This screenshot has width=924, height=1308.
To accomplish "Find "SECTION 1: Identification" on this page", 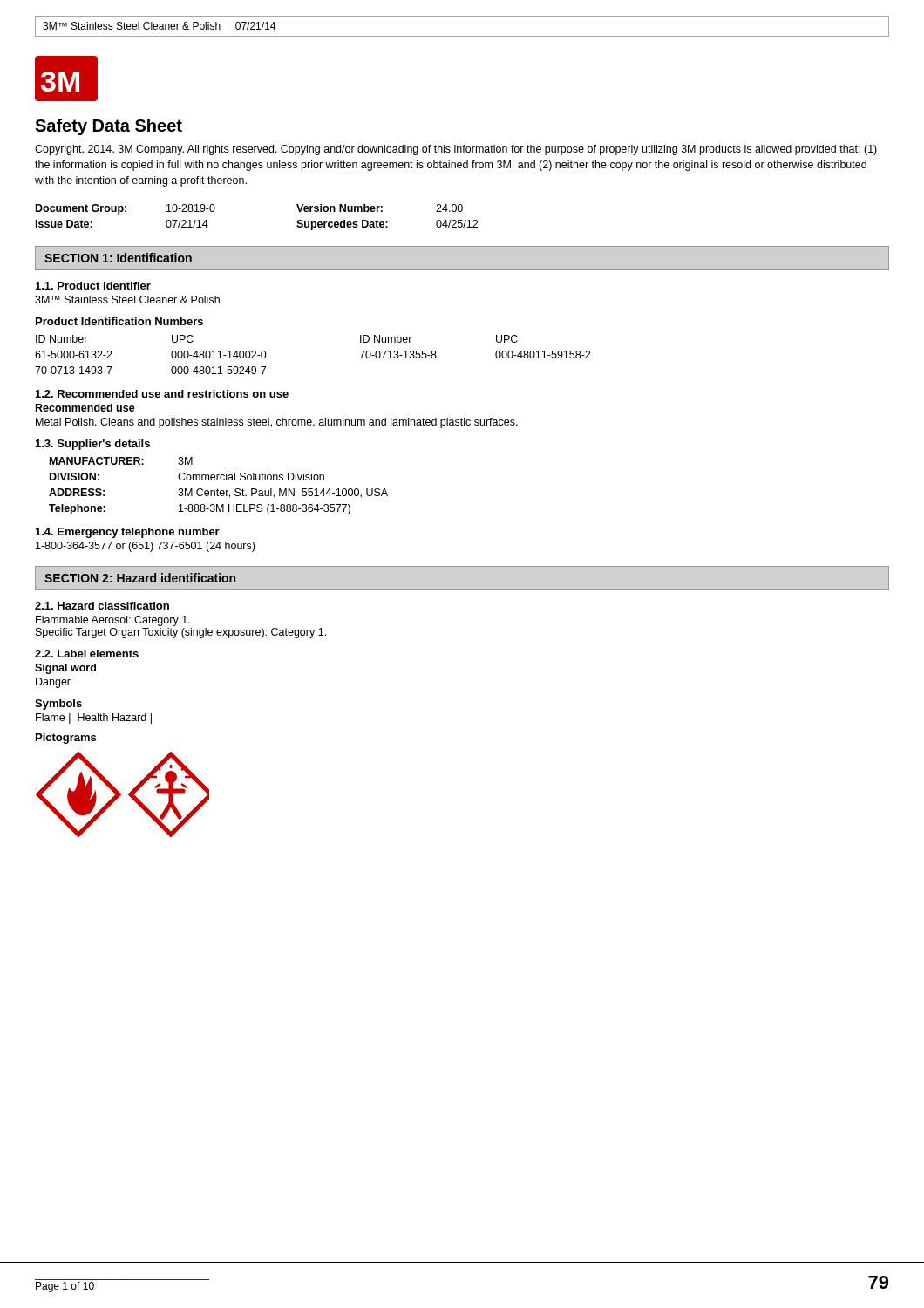I will tap(118, 258).
